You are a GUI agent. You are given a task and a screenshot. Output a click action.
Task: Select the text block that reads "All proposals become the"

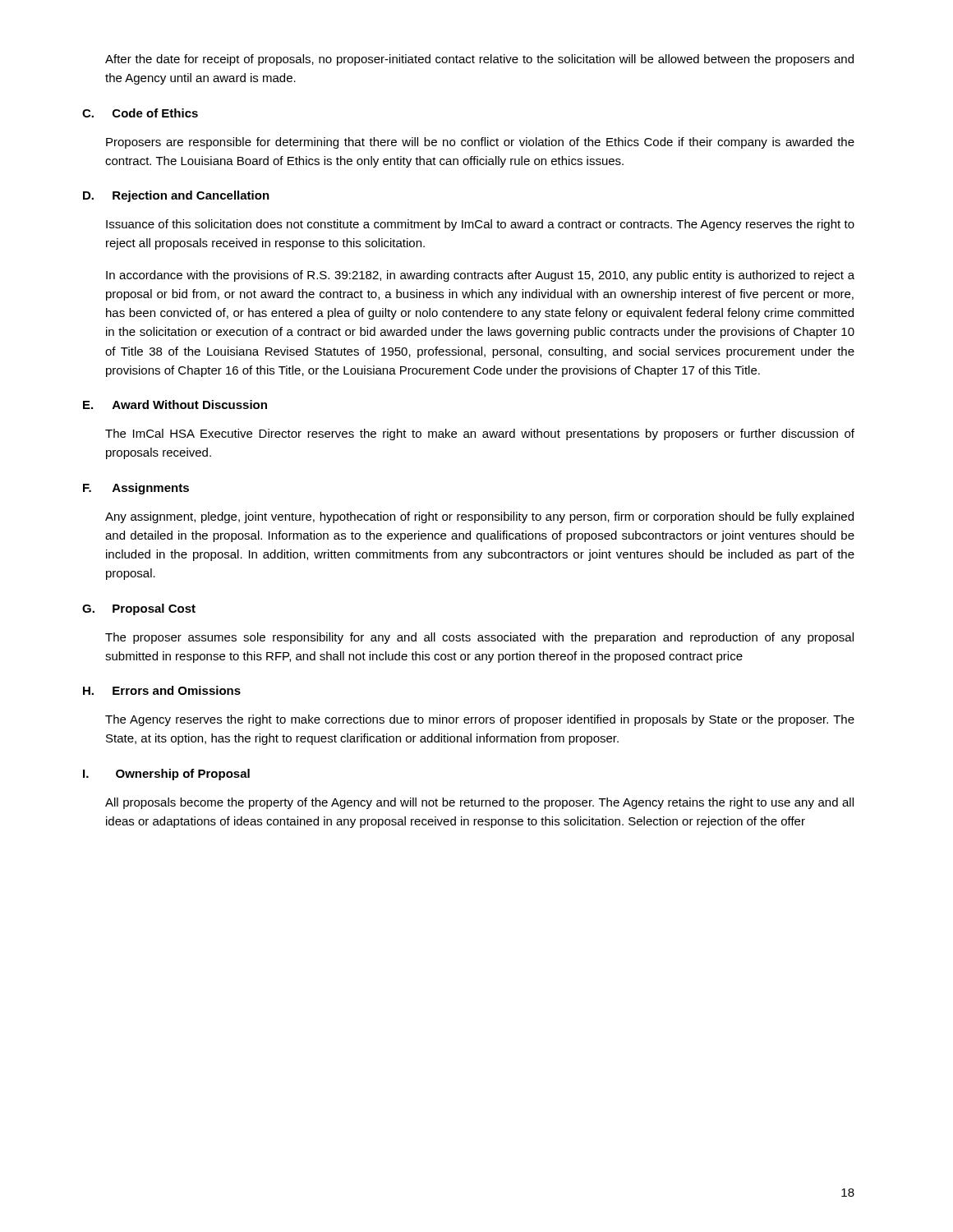480,811
